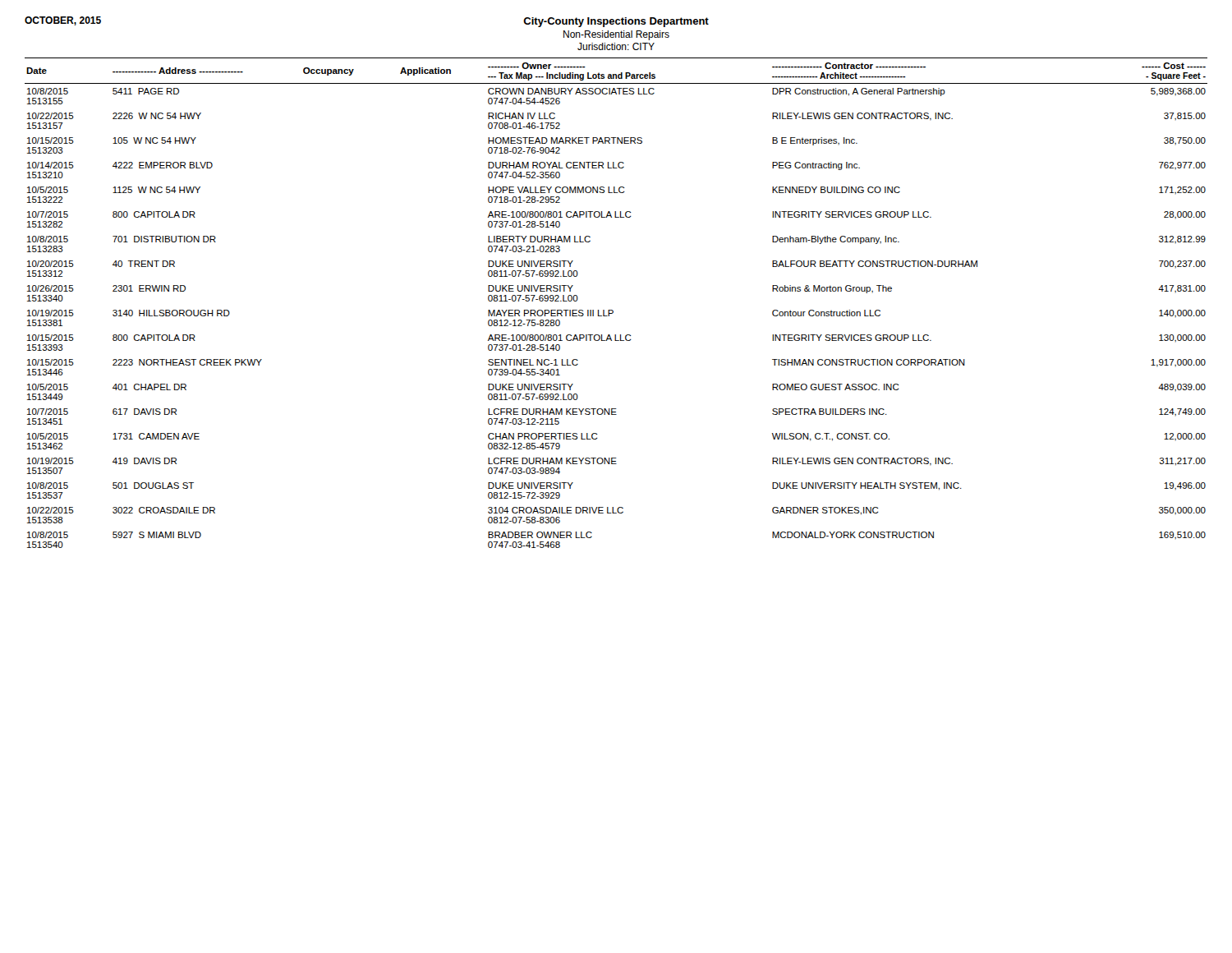Click on the table containing "CHAN PROPERTIES LLC"
Image resolution: width=1232 pixels, height=953 pixels.
[x=616, y=305]
